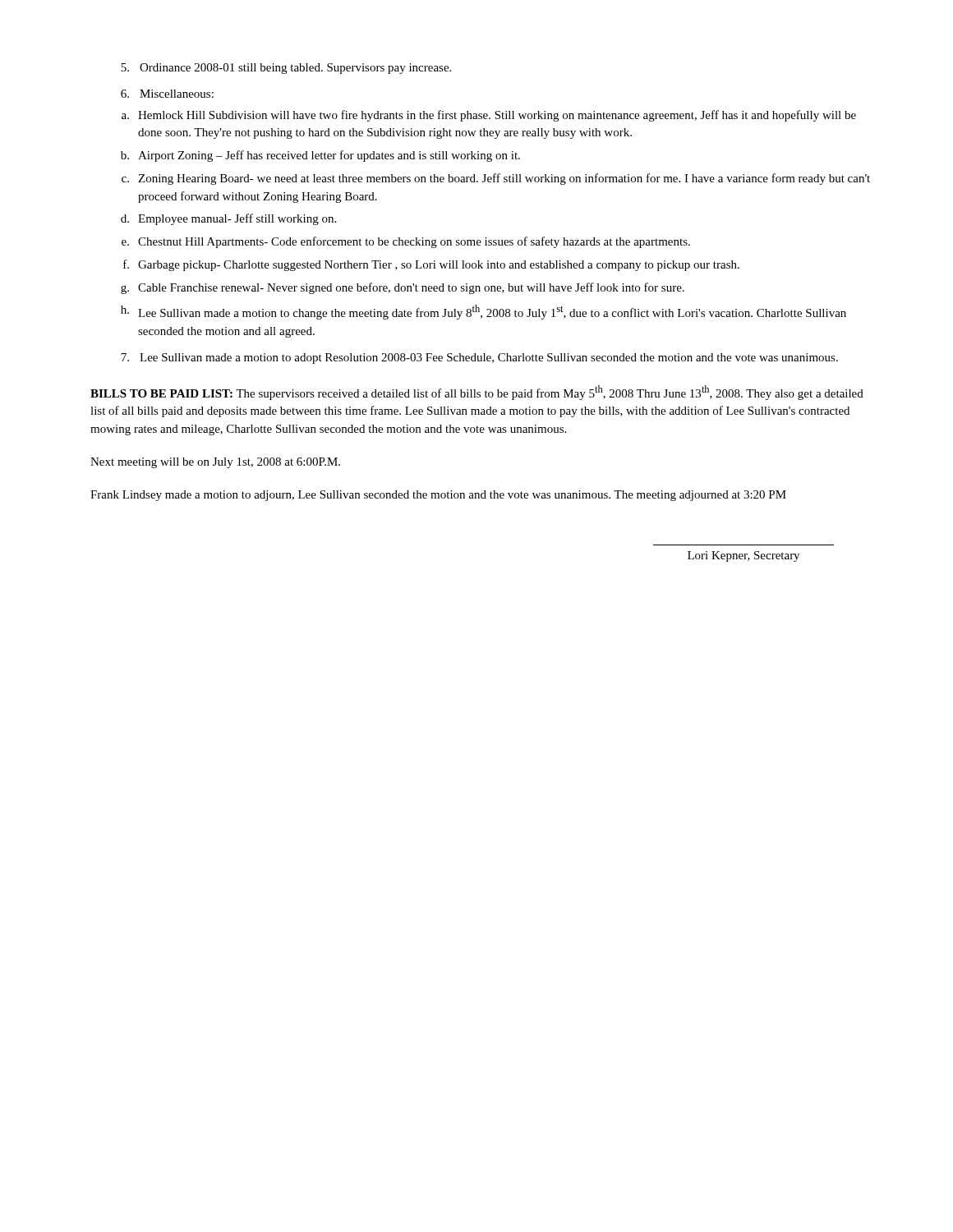The height and width of the screenshot is (1232, 953).
Task: Locate the text "6. Miscellaneous:"
Action: click(167, 94)
